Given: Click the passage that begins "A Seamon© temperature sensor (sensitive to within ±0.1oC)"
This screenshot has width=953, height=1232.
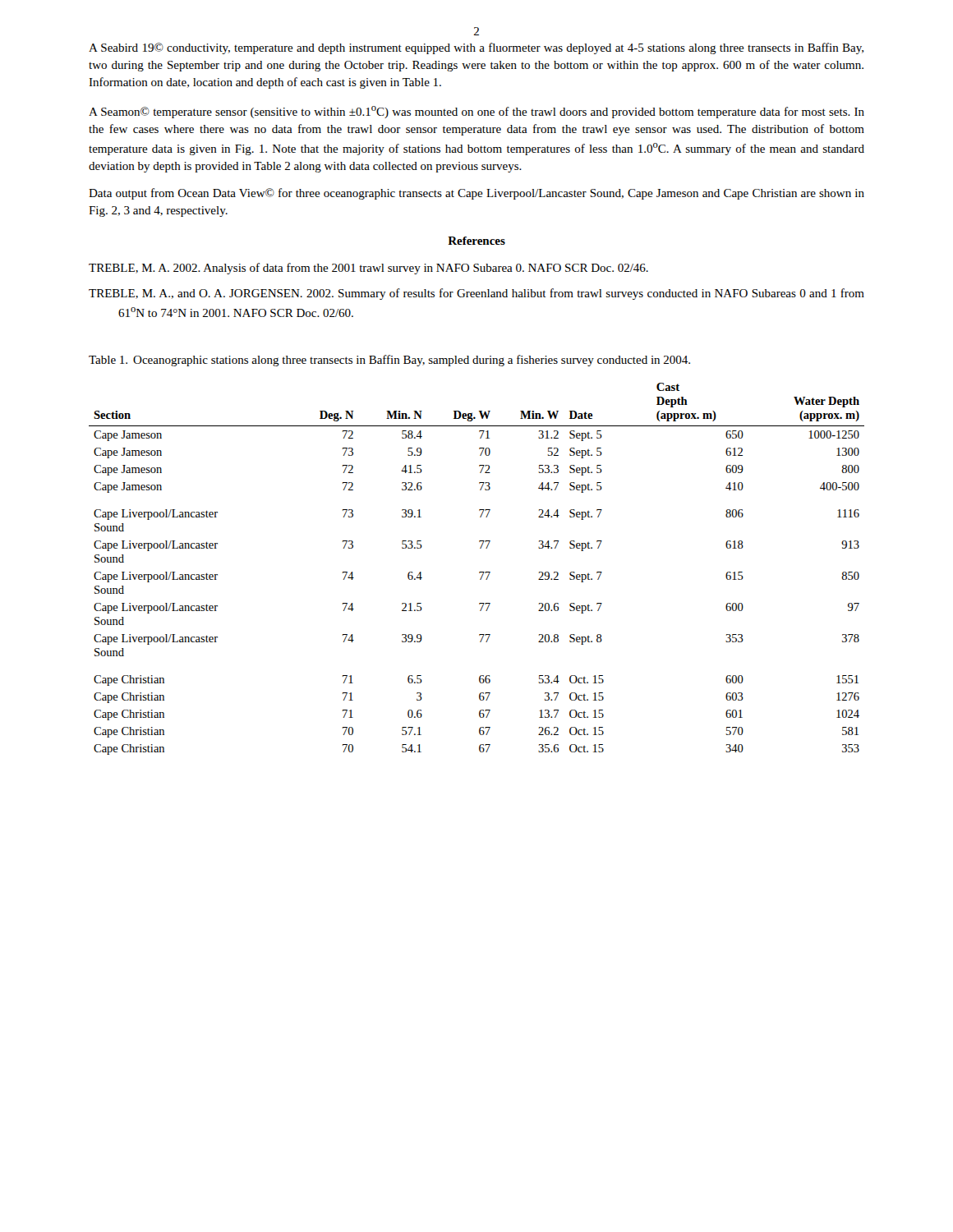Looking at the screenshot, I should point(476,138).
